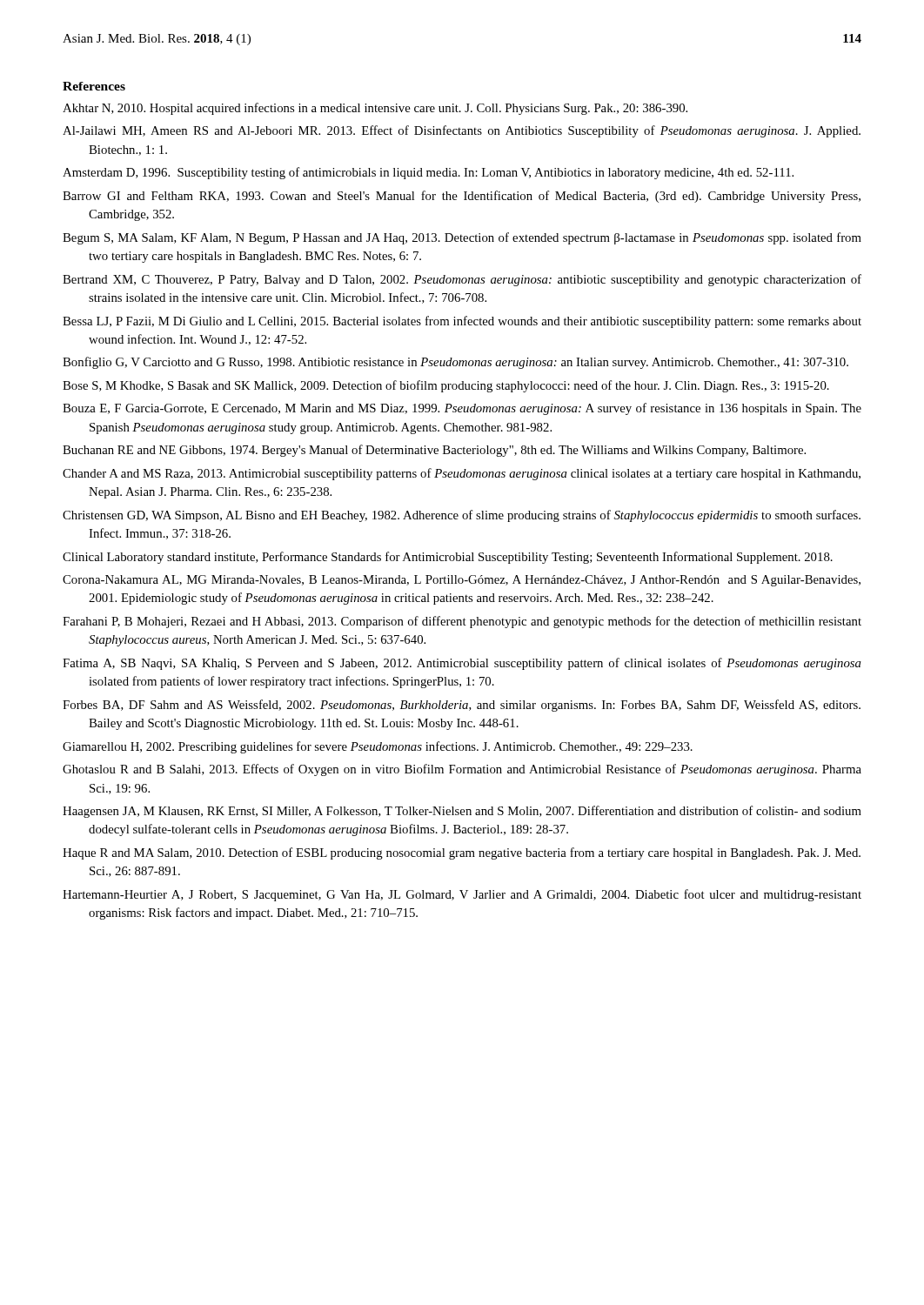Locate the block of text that opens with "Bonfiglio G, V Carciotto"
Image resolution: width=924 pixels, height=1305 pixels.
pos(456,362)
